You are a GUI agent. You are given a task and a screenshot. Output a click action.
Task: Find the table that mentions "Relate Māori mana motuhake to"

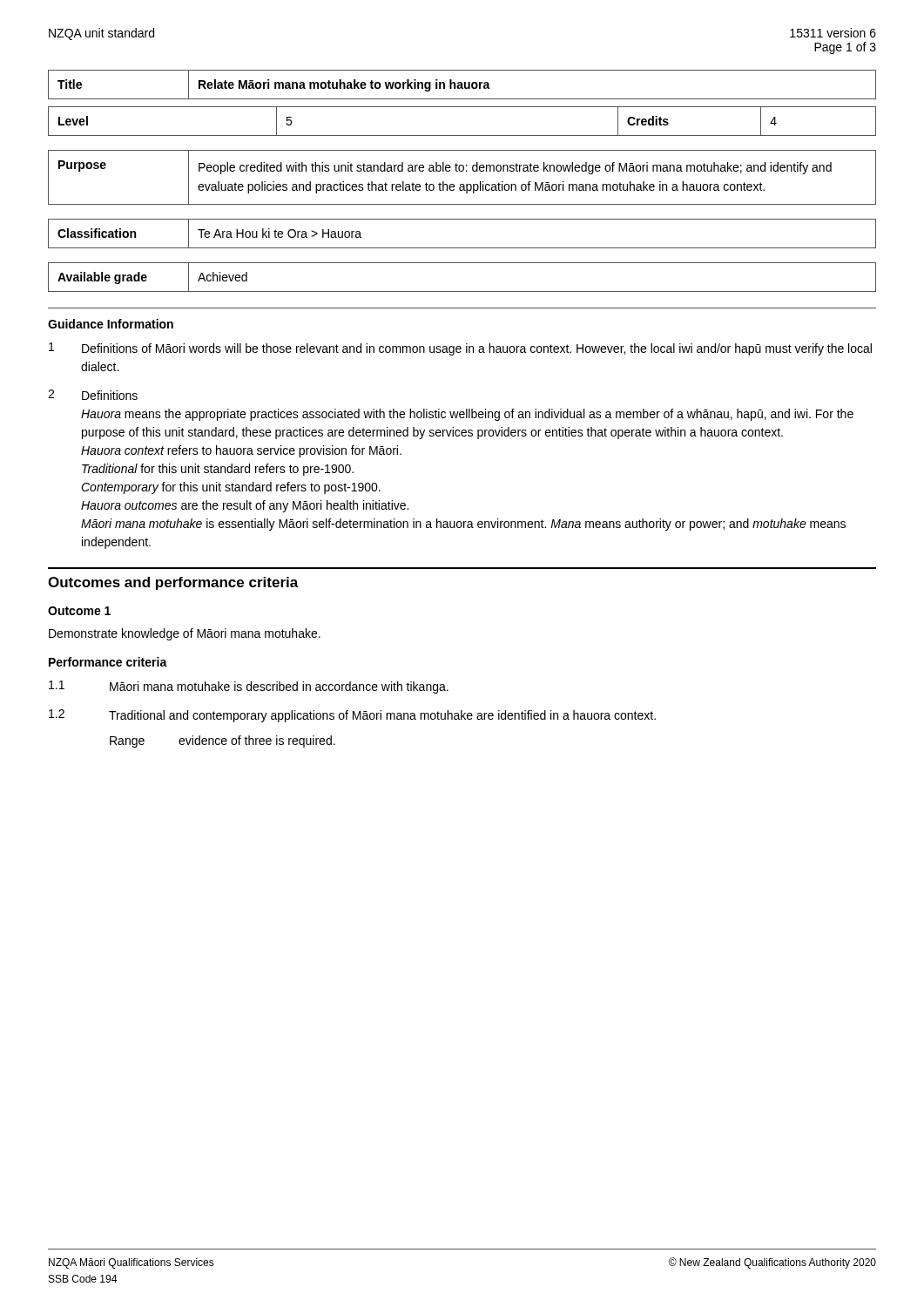(x=462, y=84)
